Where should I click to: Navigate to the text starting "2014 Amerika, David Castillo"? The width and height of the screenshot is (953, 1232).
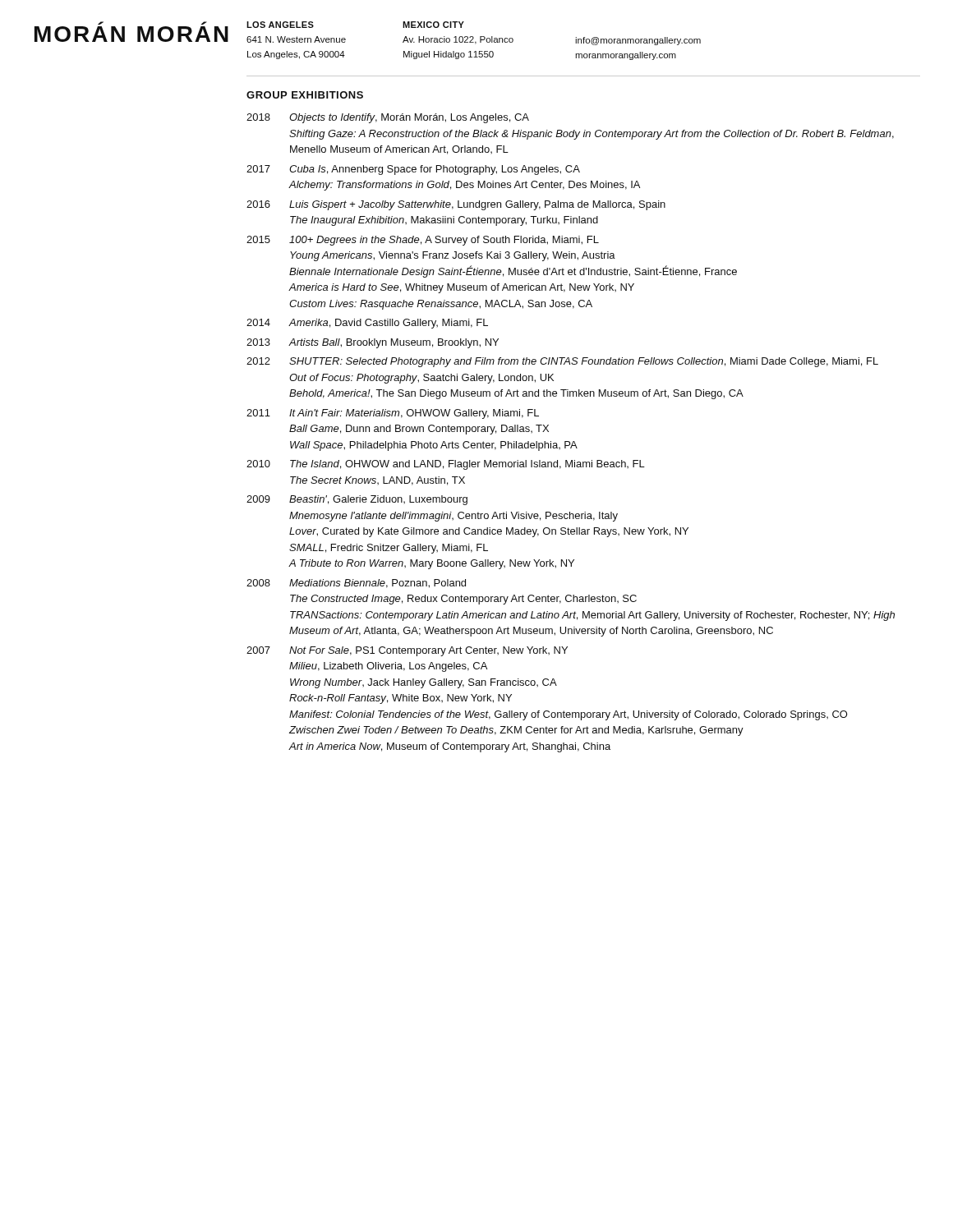(367, 324)
